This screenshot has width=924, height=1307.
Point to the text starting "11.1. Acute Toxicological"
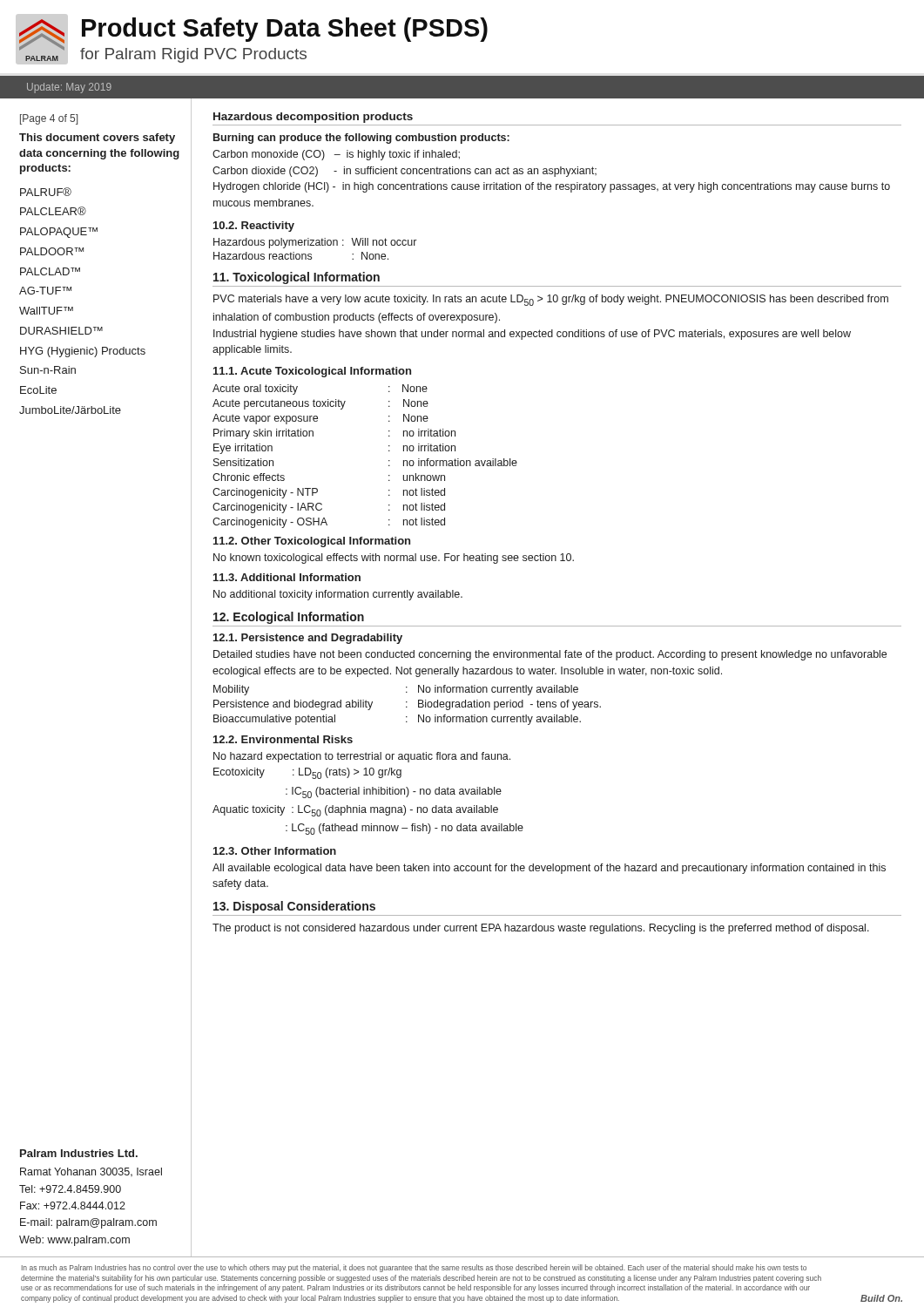pos(312,371)
